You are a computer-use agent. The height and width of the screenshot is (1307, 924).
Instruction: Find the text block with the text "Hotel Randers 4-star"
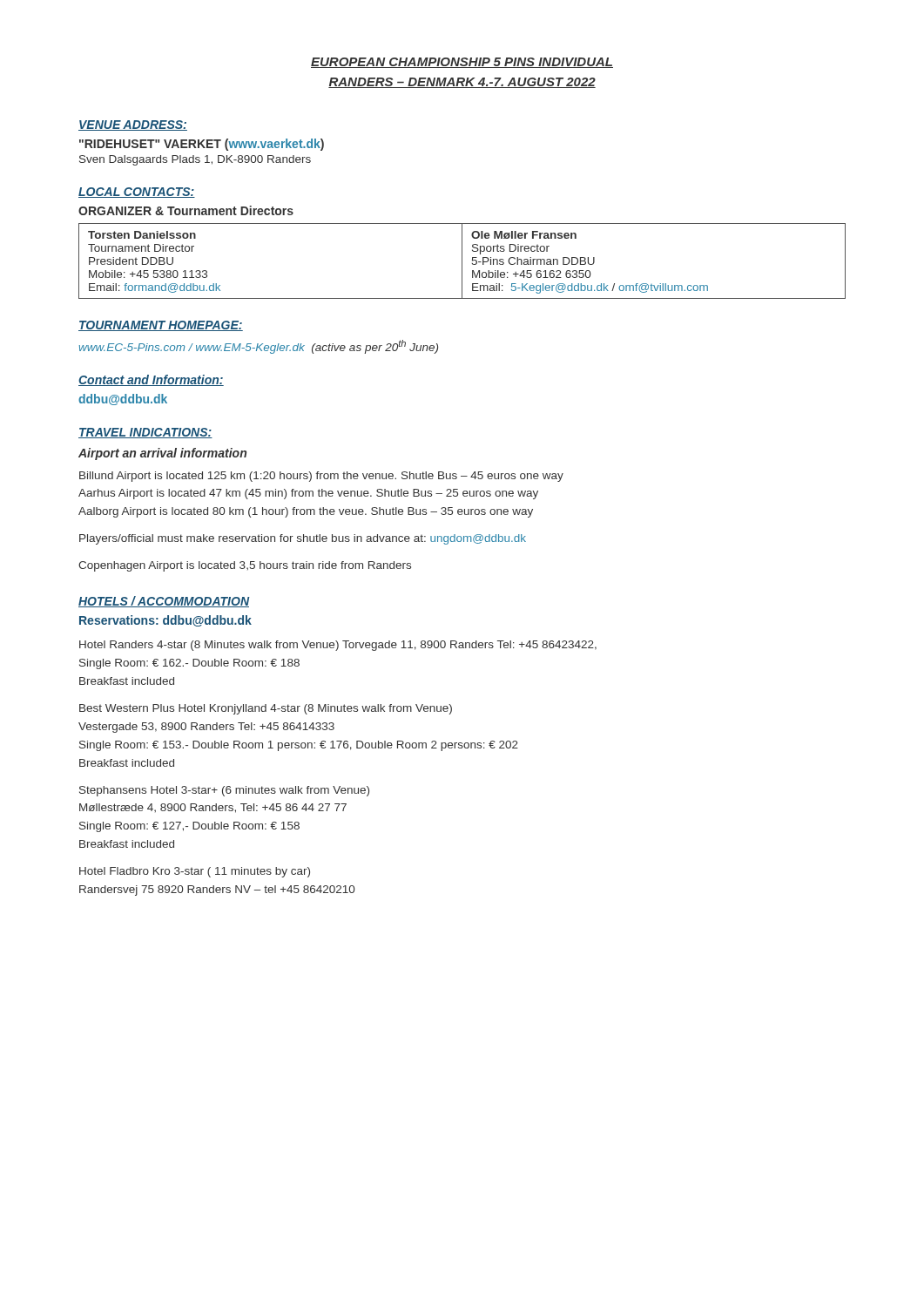coord(338,646)
